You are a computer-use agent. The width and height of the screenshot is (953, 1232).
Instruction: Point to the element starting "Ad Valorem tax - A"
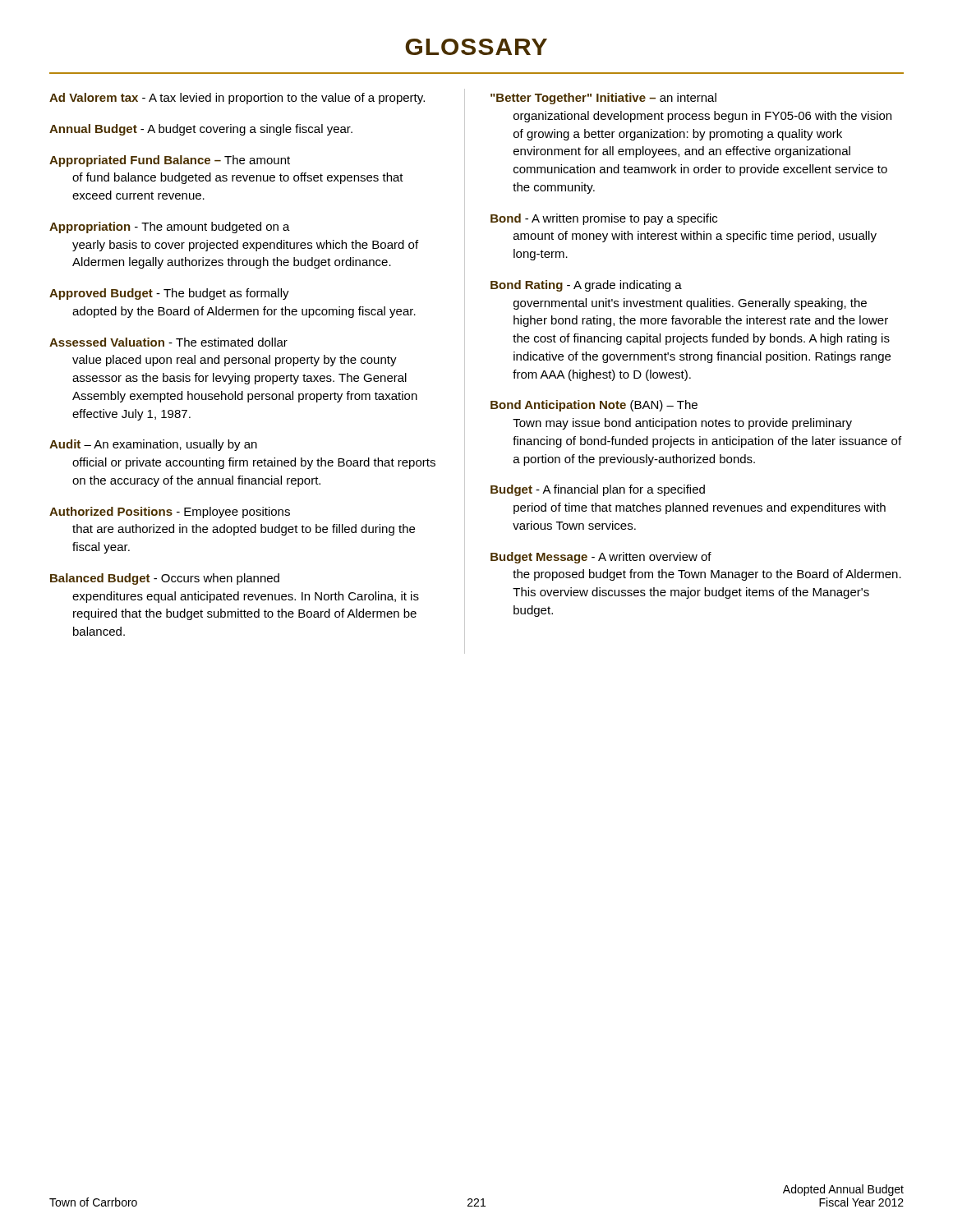(238, 97)
